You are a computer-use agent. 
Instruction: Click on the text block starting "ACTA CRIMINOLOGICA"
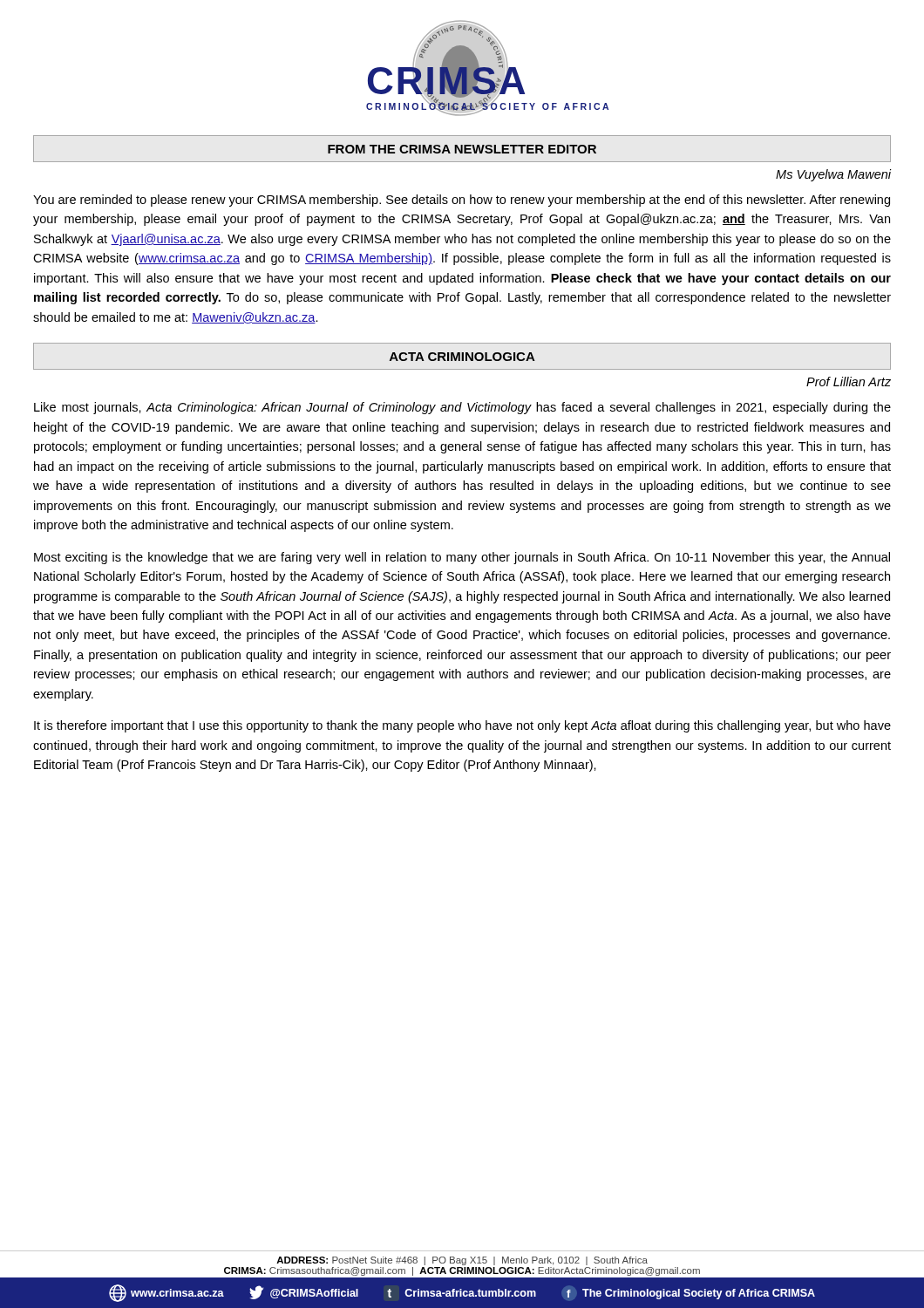462,356
